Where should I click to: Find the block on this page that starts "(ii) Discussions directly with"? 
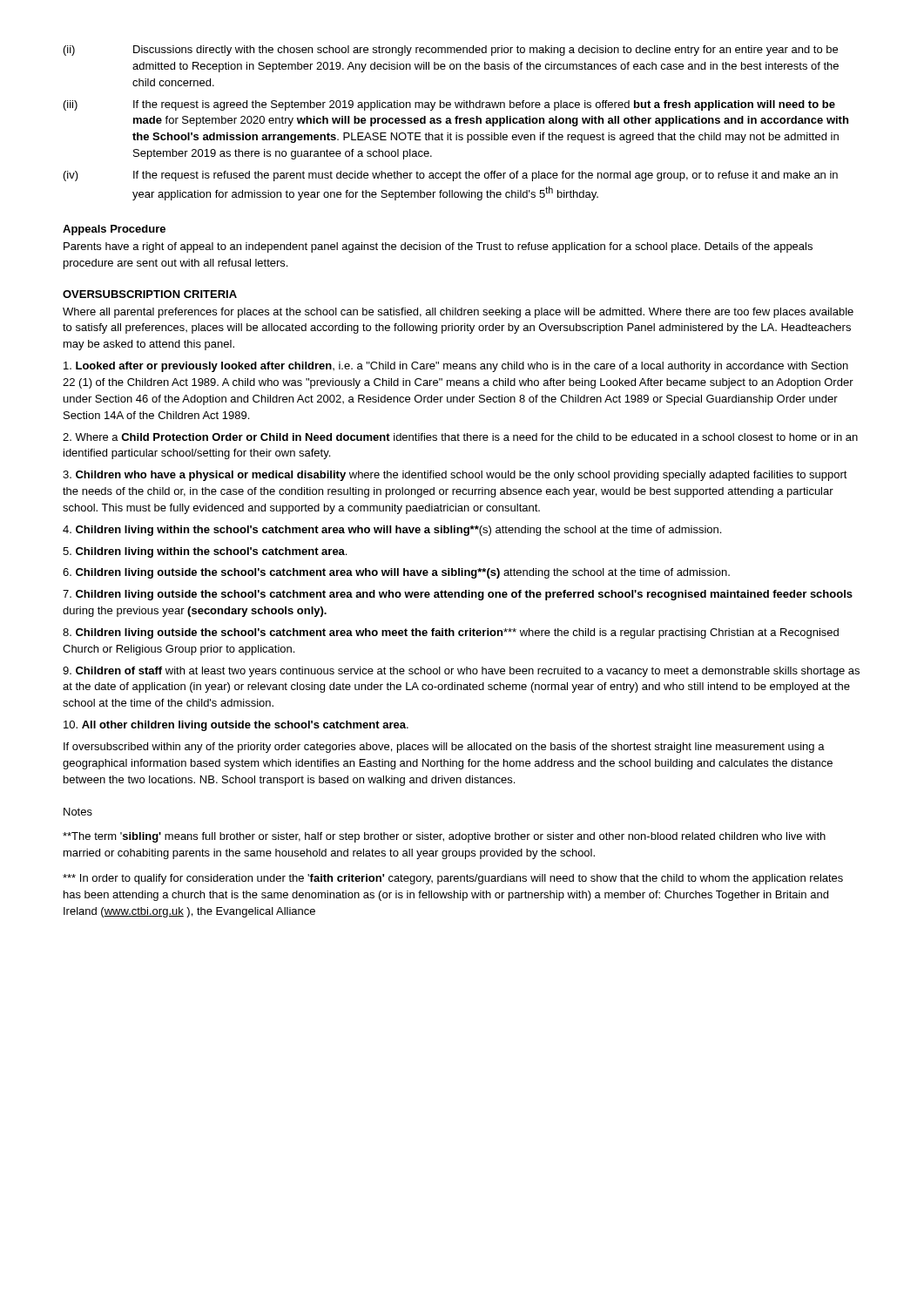point(462,66)
